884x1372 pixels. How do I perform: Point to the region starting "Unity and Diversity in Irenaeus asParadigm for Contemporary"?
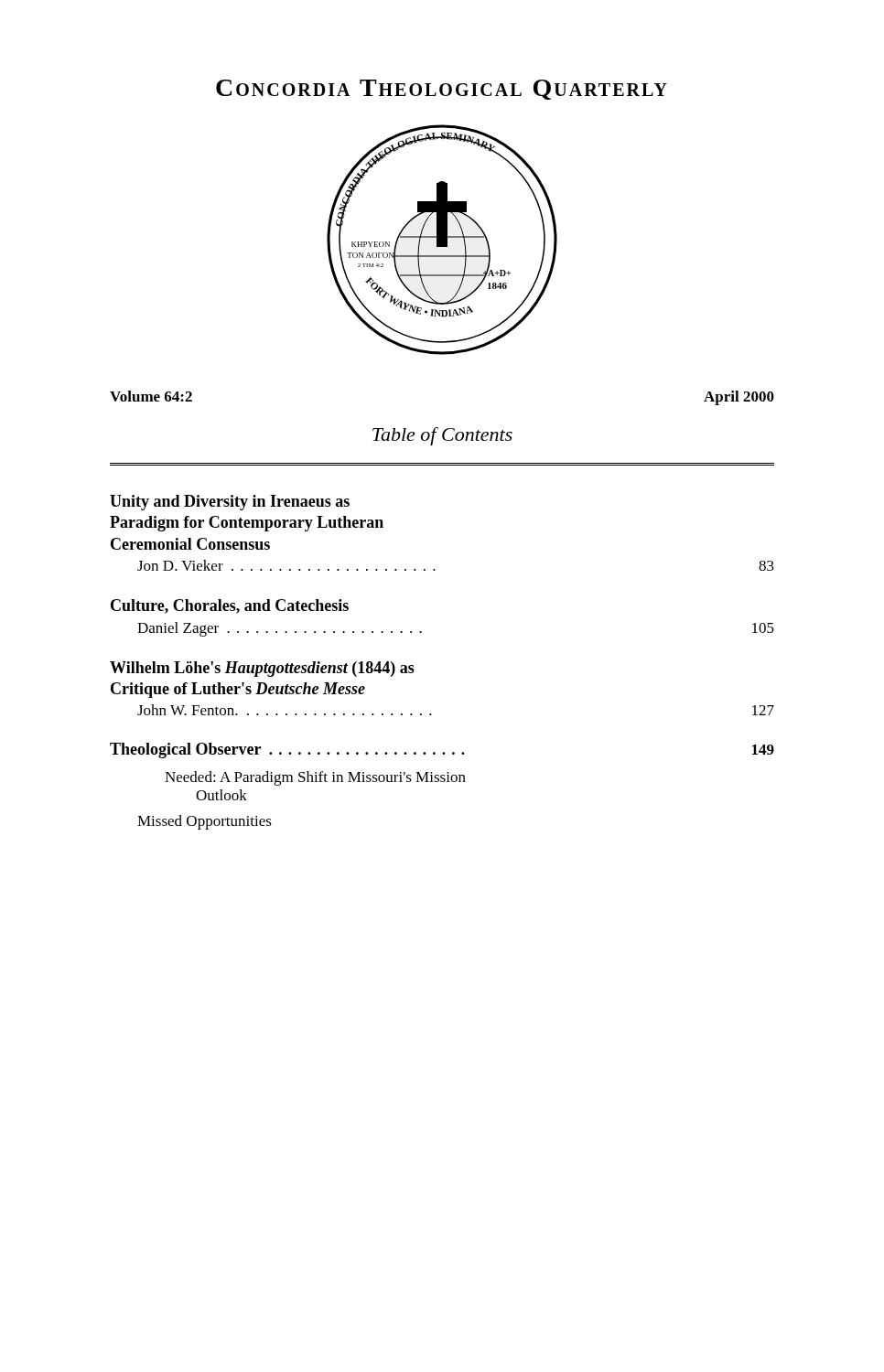(230, 503)
